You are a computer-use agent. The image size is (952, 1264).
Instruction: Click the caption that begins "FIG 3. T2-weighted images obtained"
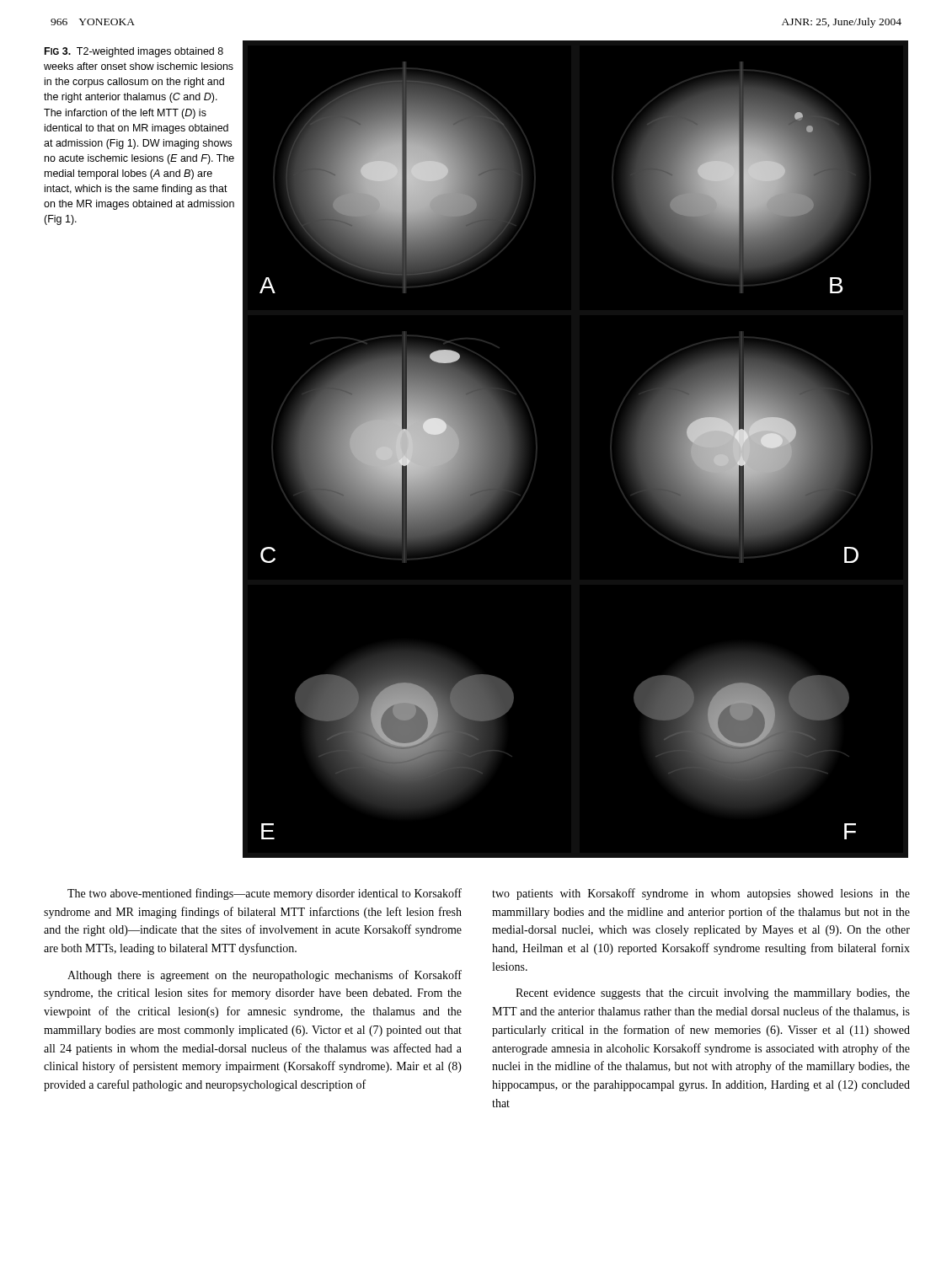click(x=139, y=135)
